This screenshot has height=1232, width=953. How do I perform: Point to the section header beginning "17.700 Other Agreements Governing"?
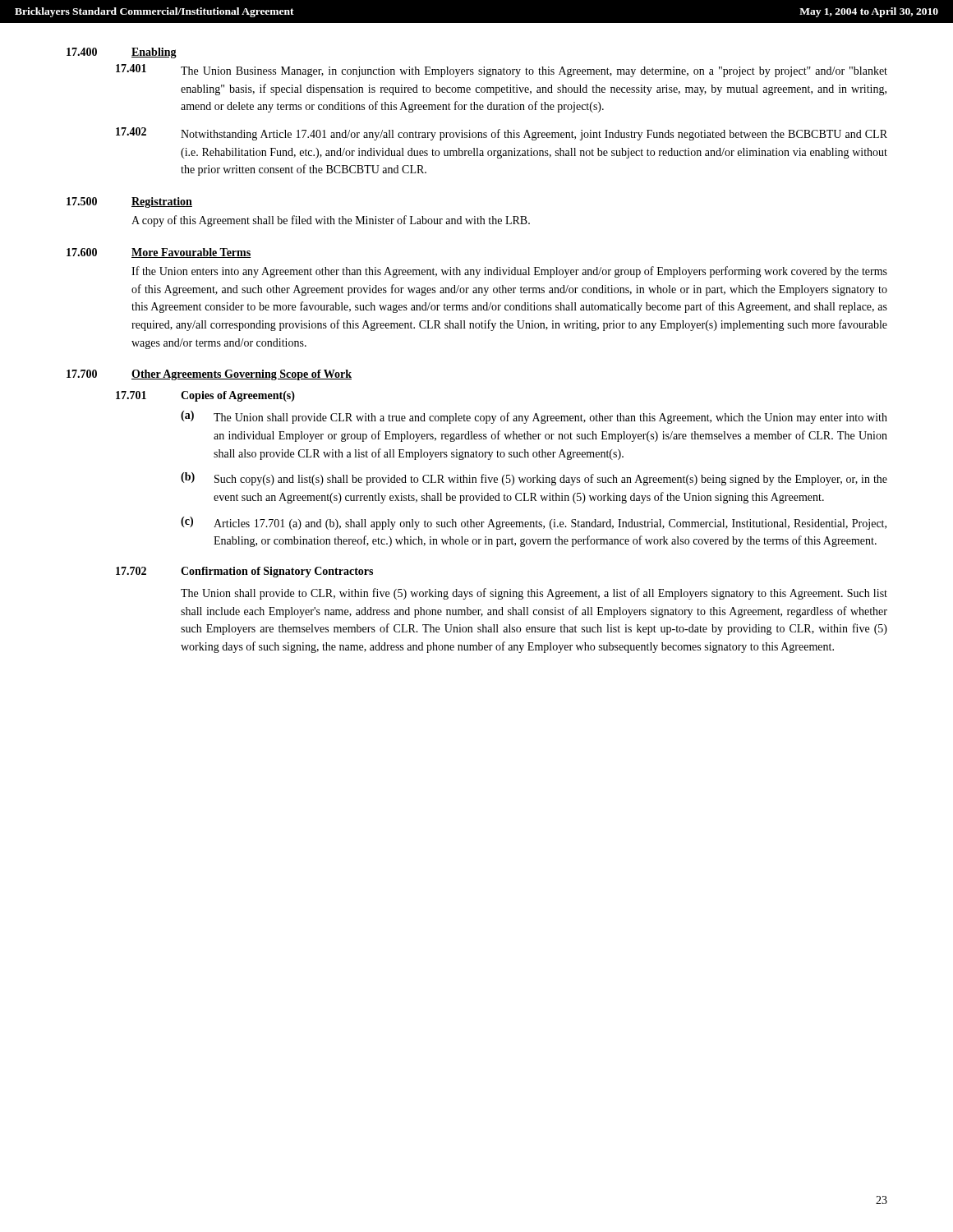[209, 375]
